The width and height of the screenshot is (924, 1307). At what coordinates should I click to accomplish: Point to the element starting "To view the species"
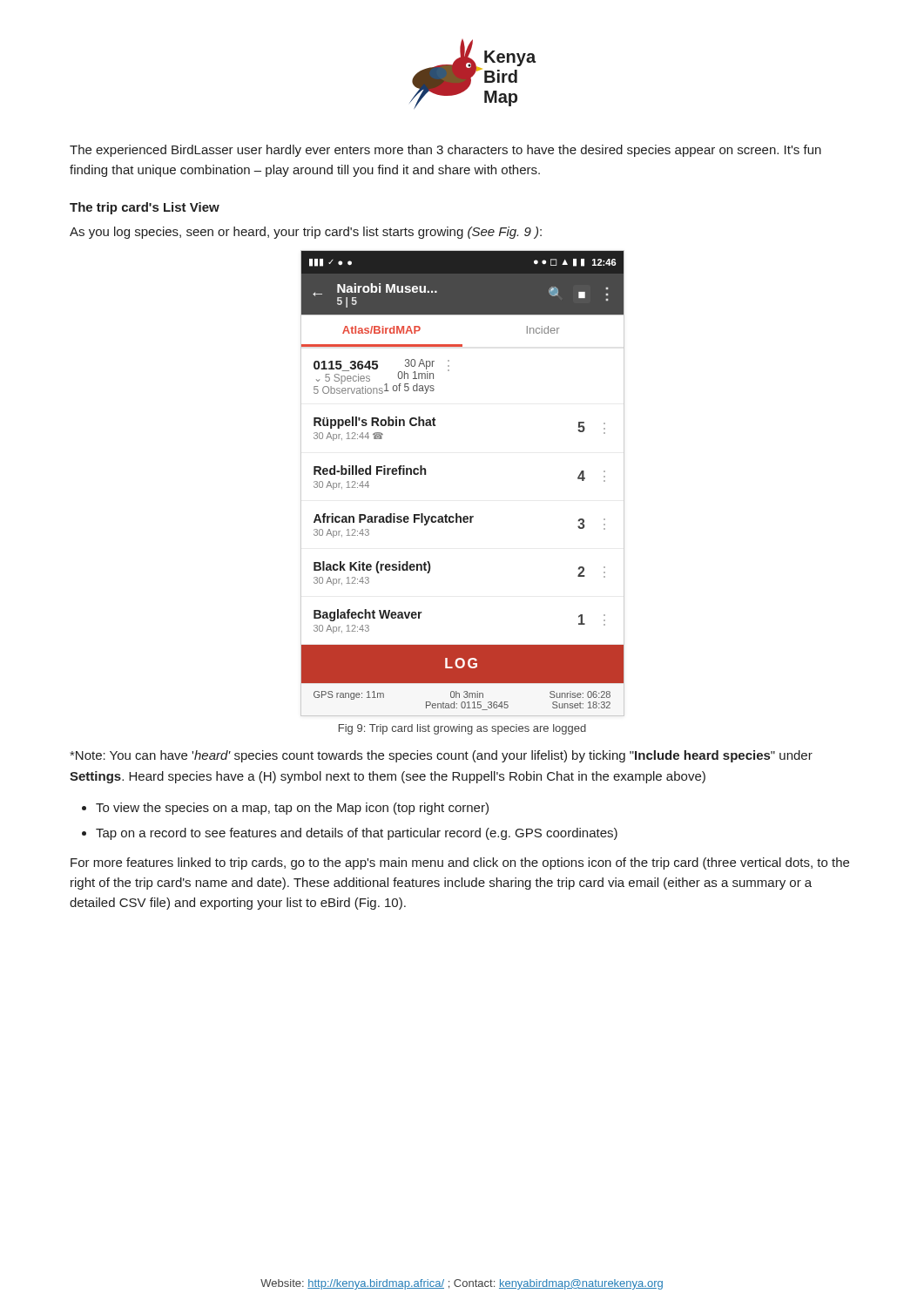(293, 807)
